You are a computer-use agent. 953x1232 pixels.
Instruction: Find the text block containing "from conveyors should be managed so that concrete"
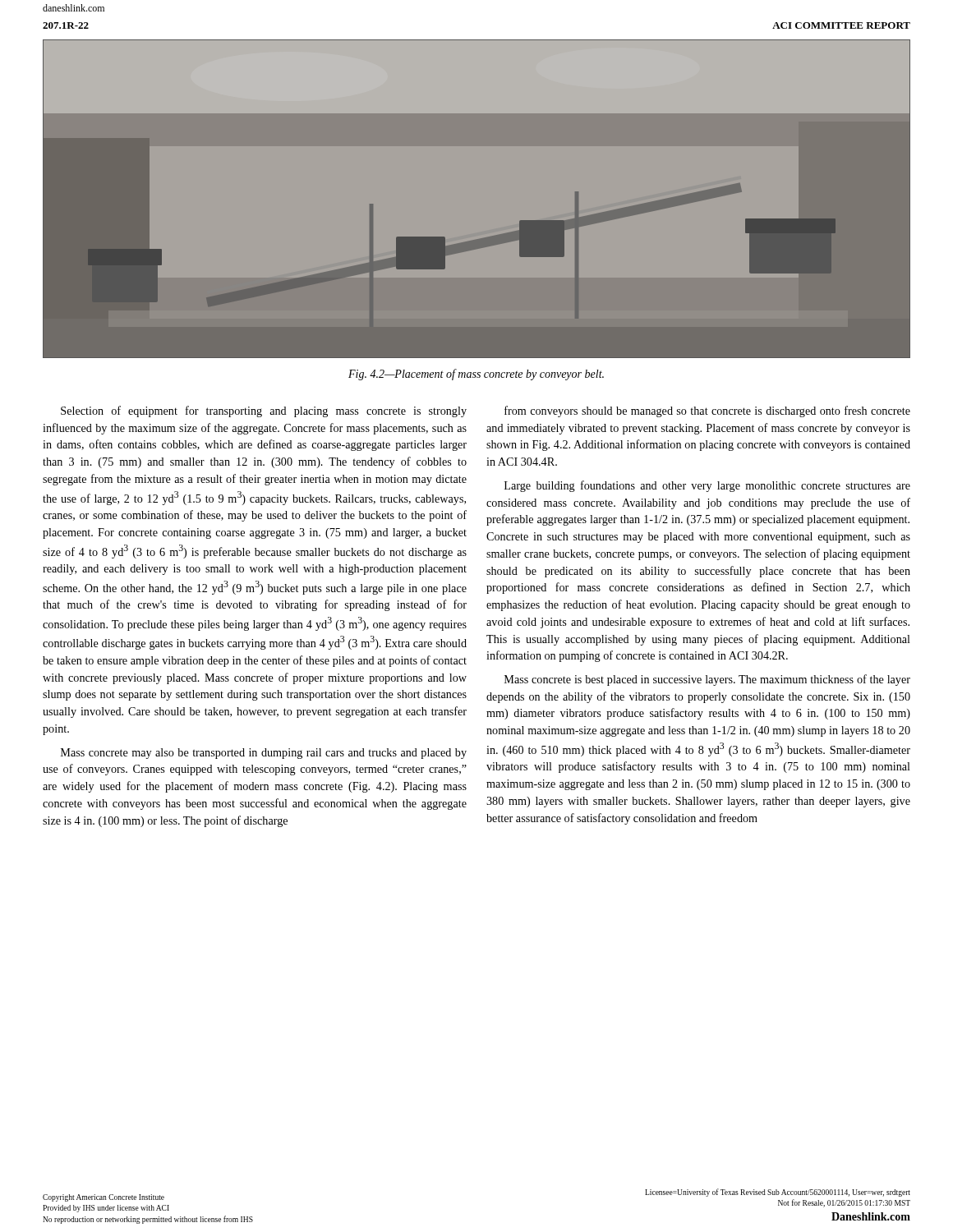click(698, 615)
